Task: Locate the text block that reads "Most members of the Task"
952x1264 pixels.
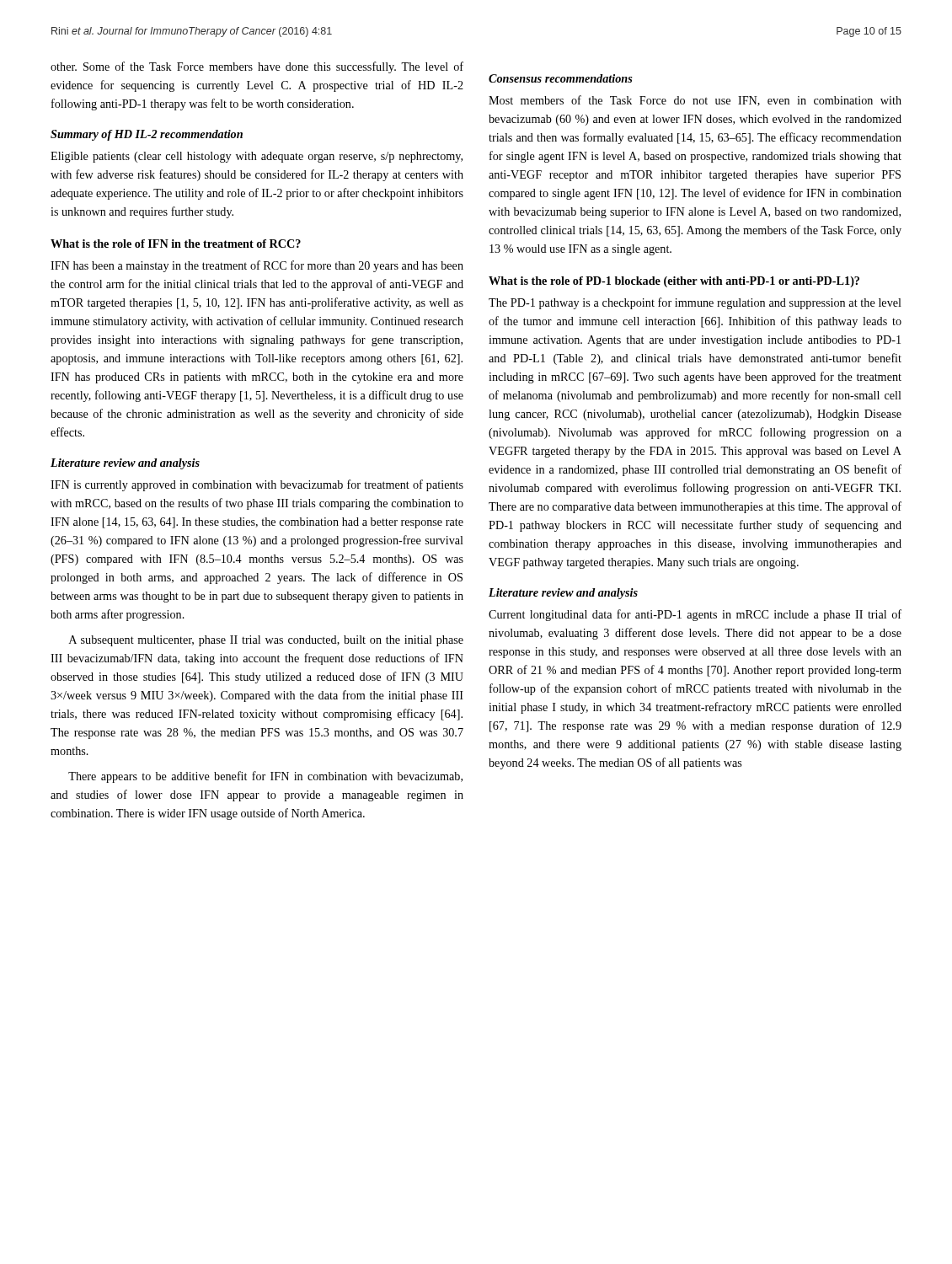Action: click(695, 174)
